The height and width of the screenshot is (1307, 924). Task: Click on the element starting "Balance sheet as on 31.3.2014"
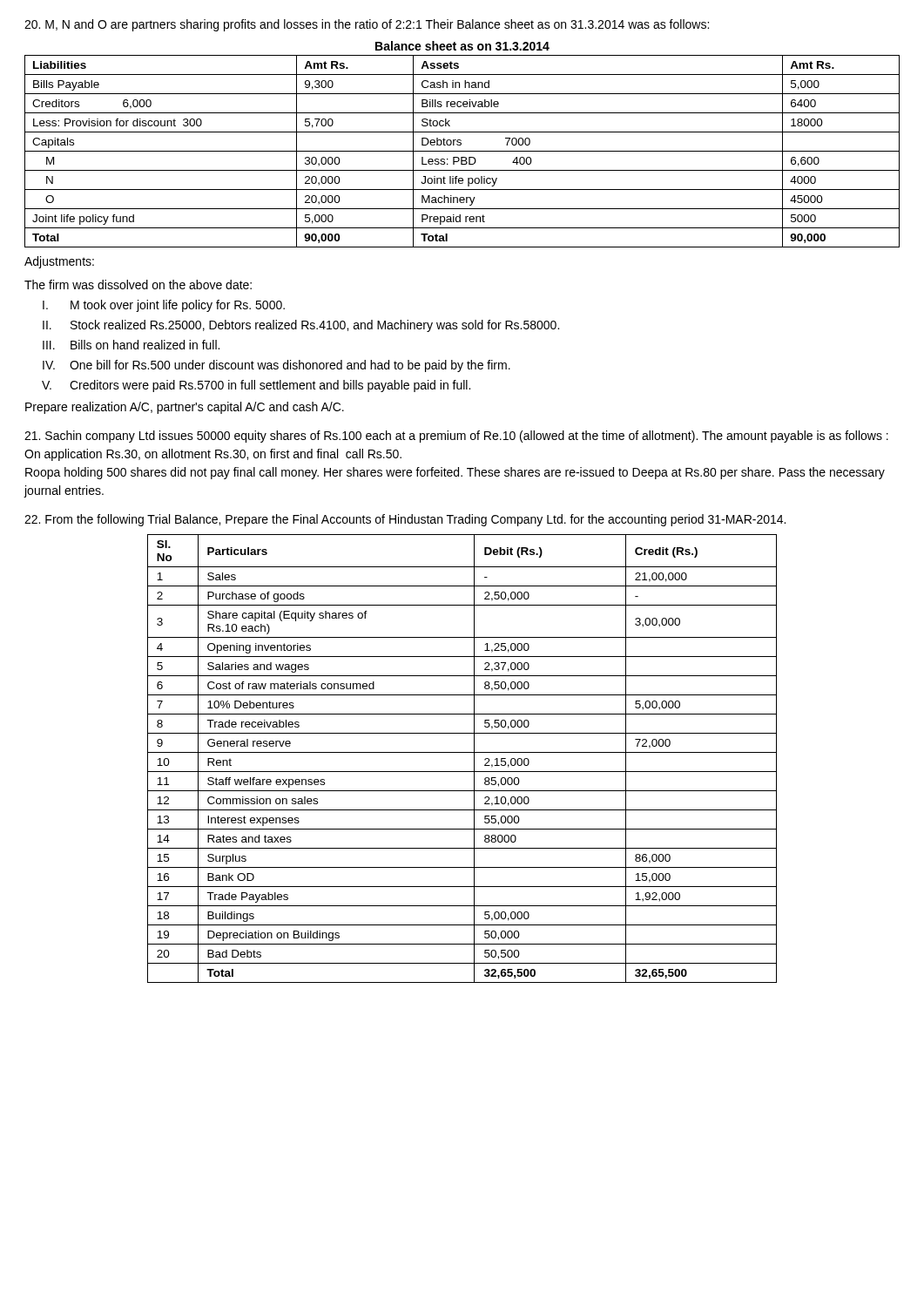(462, 46)
